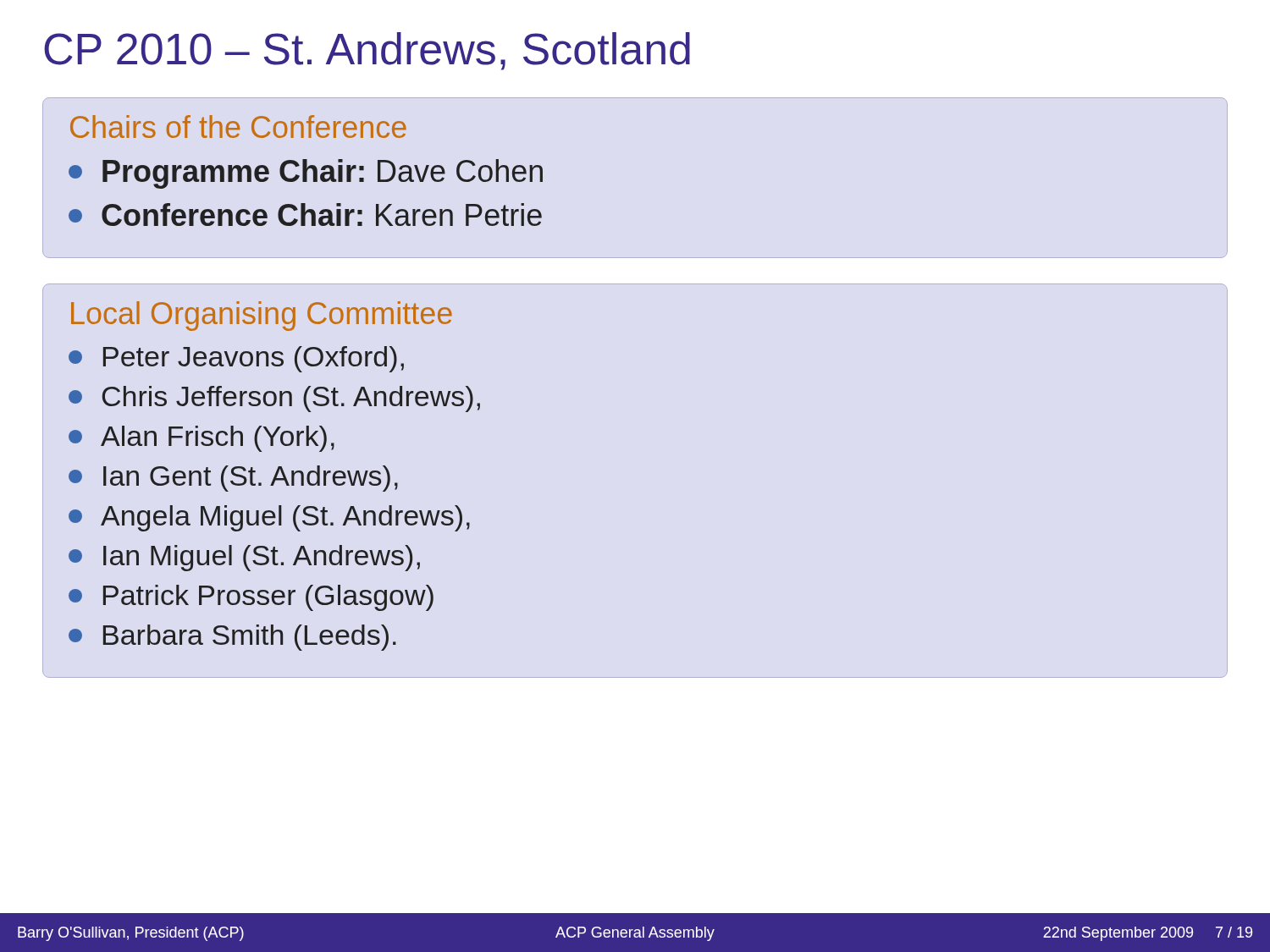The width and height of the screenshot is (1270, 952).
Task: Point to the element starting "Conference Chair: Karen Petrie"
Action: coord(306,216)
